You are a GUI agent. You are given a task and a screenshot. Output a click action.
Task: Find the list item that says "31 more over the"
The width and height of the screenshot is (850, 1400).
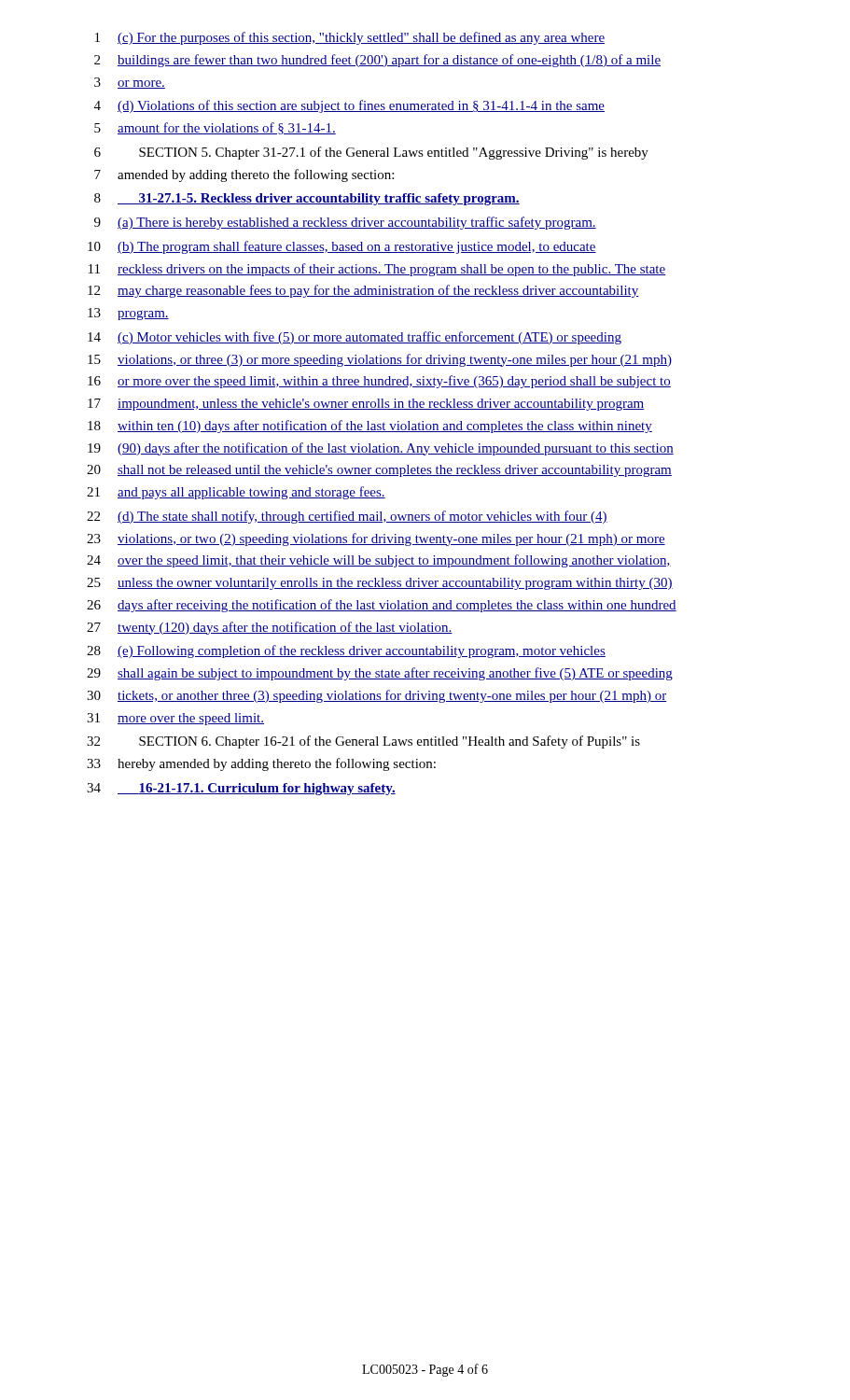point(175,719)
